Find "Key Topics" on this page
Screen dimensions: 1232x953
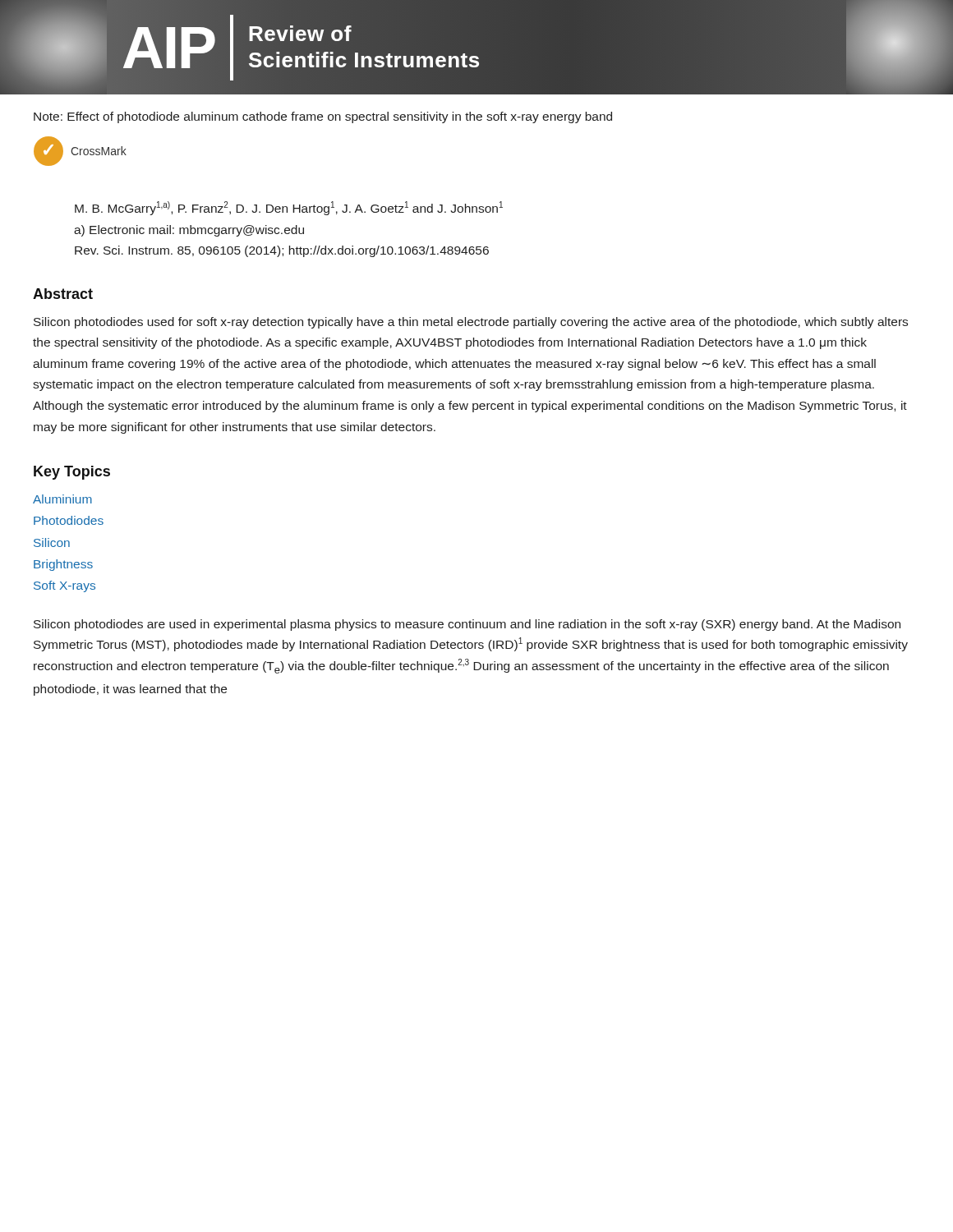pyautogui.click(x=72, y=471)
